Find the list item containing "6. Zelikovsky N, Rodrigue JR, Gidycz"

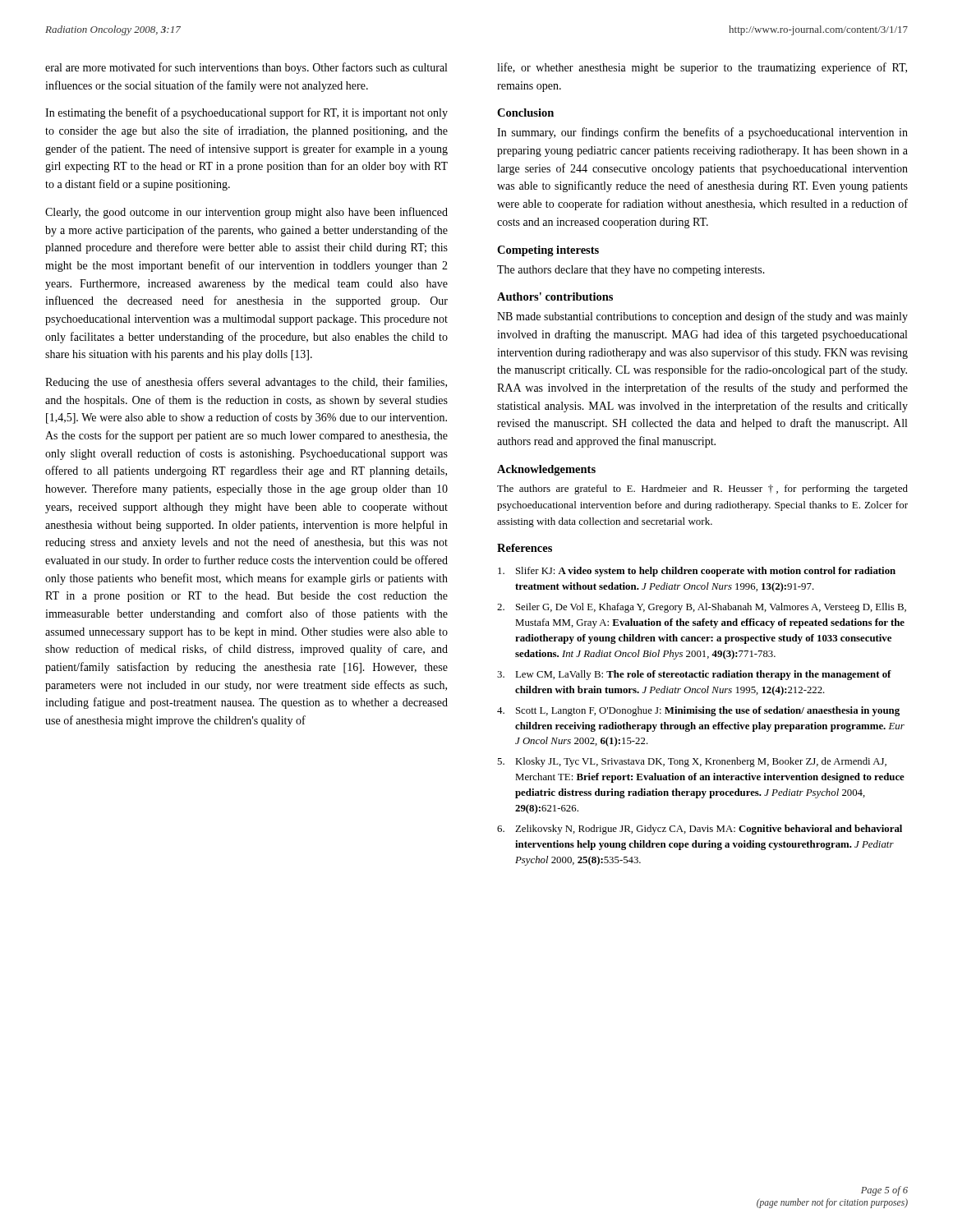coord(702,845)
